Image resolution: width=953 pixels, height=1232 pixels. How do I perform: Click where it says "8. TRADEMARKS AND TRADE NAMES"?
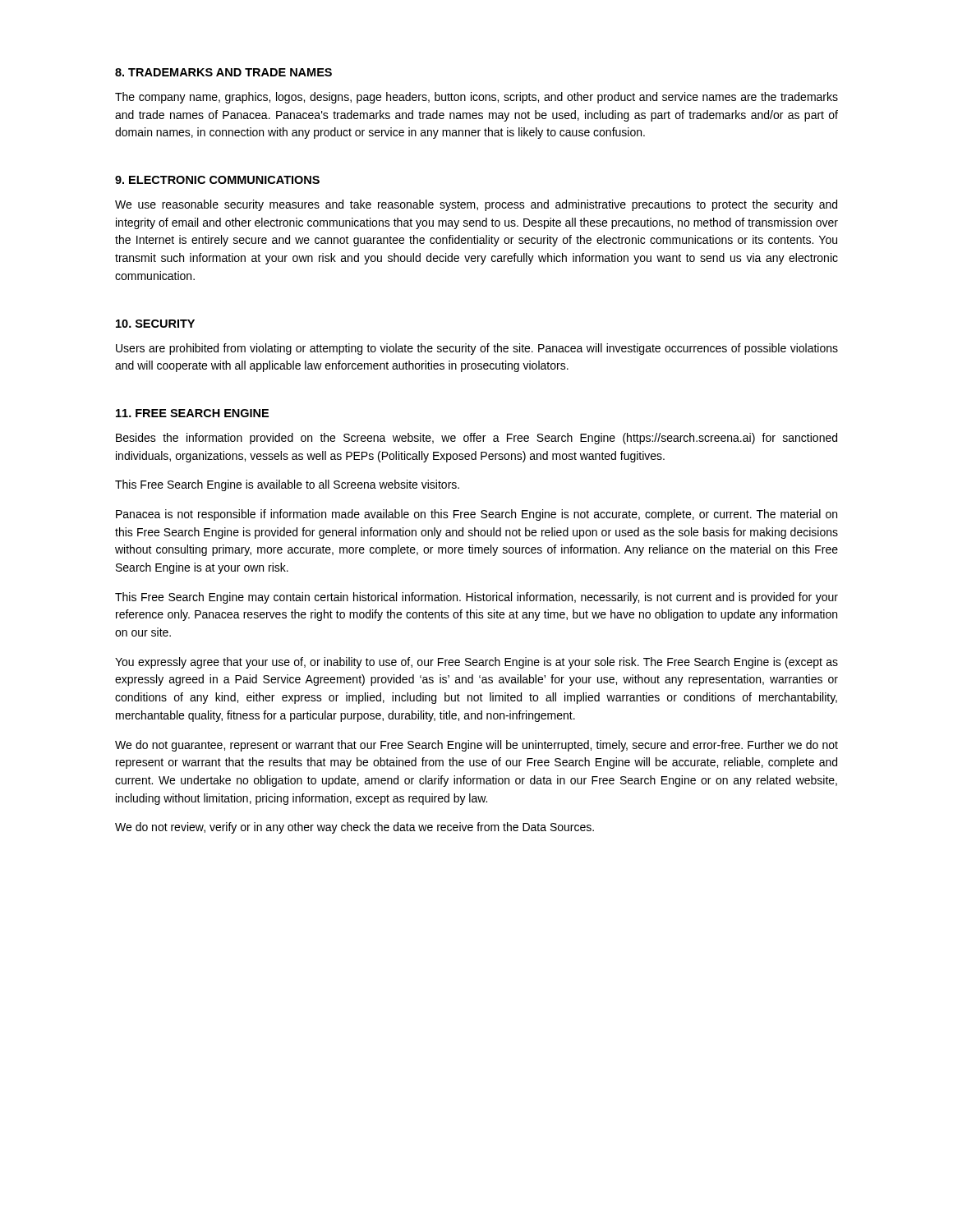tap(224, 72)
